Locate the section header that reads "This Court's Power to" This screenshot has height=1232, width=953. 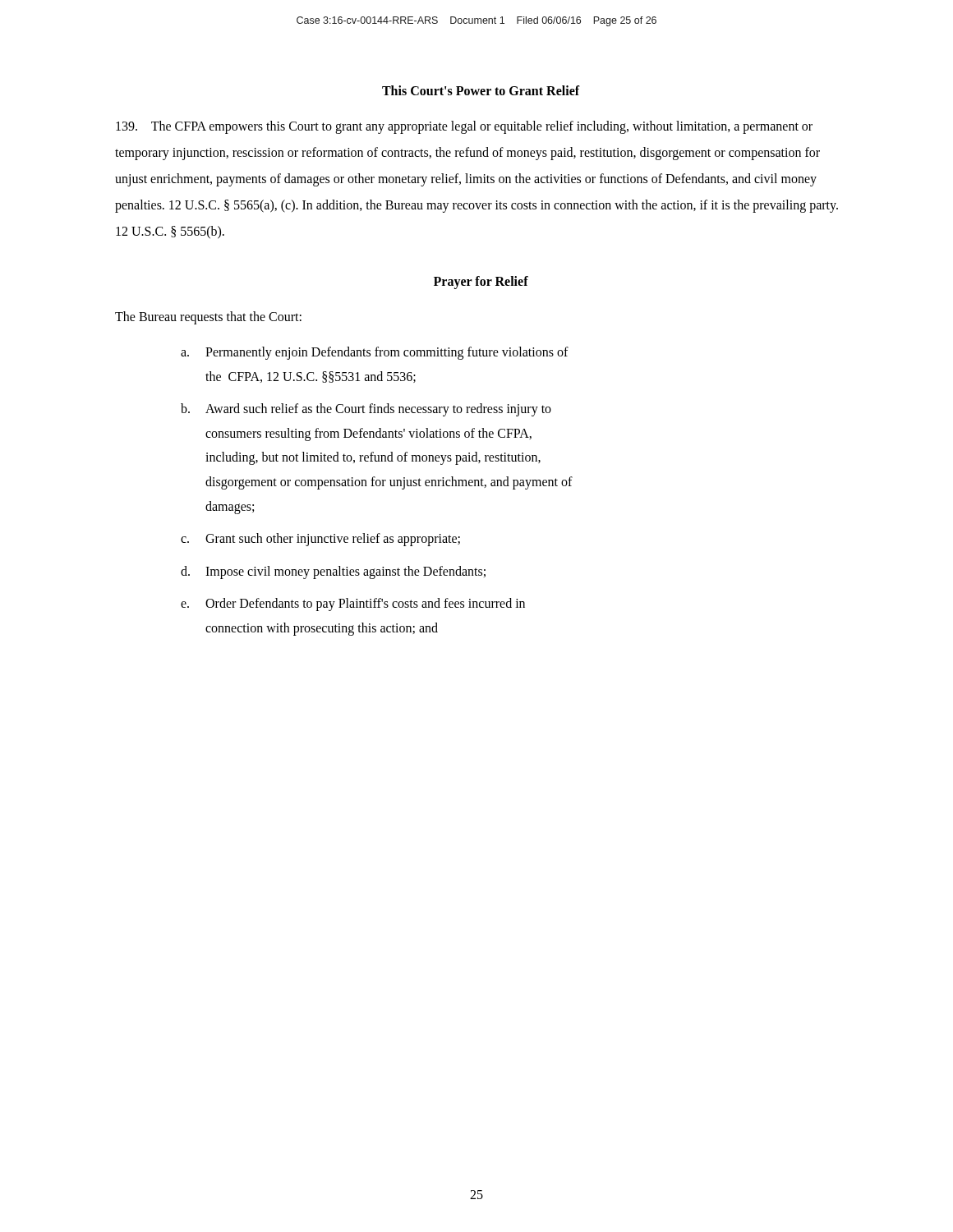(481, 91)
